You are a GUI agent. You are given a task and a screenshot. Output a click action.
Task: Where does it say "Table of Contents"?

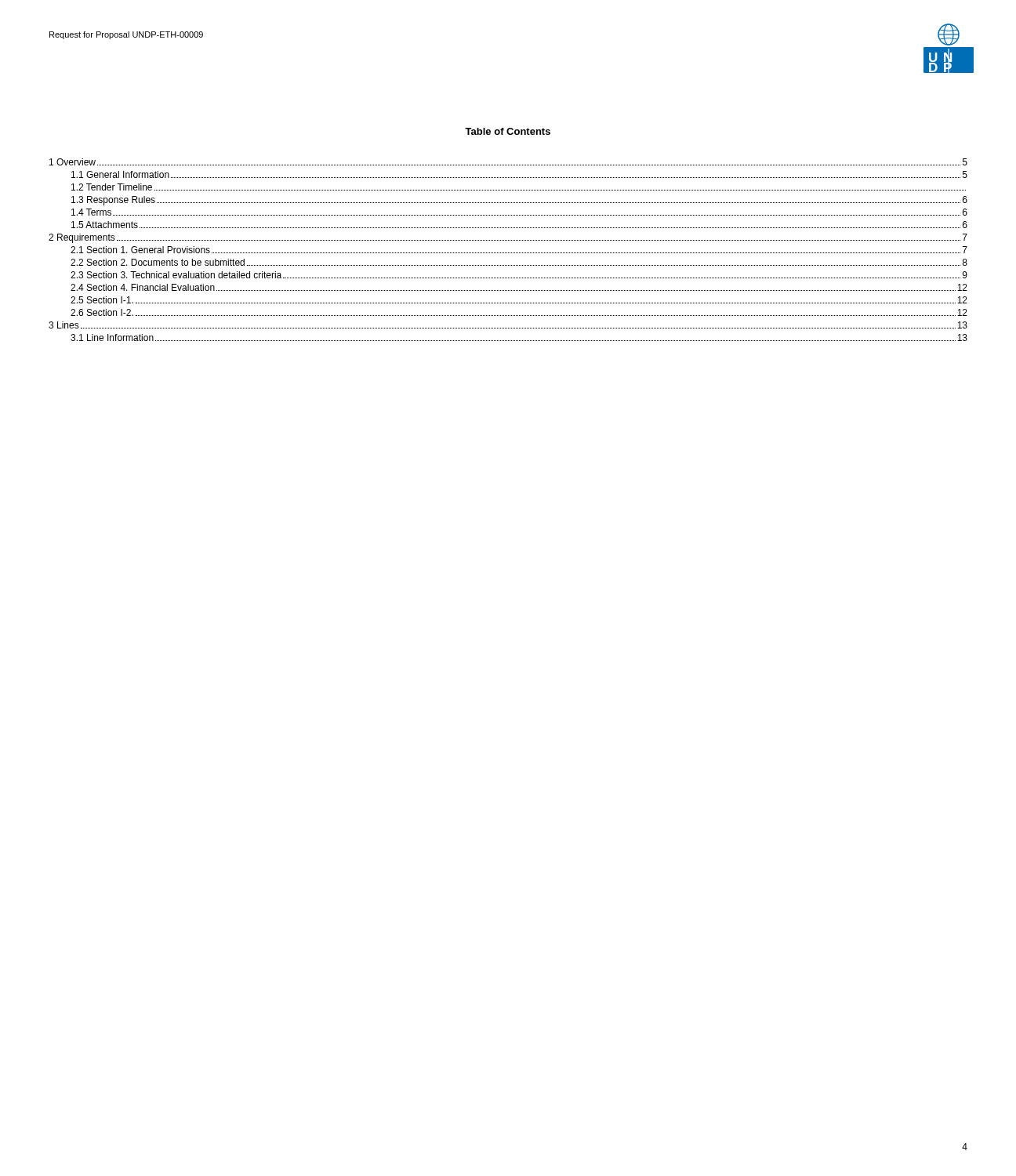[x=508, y=131]
